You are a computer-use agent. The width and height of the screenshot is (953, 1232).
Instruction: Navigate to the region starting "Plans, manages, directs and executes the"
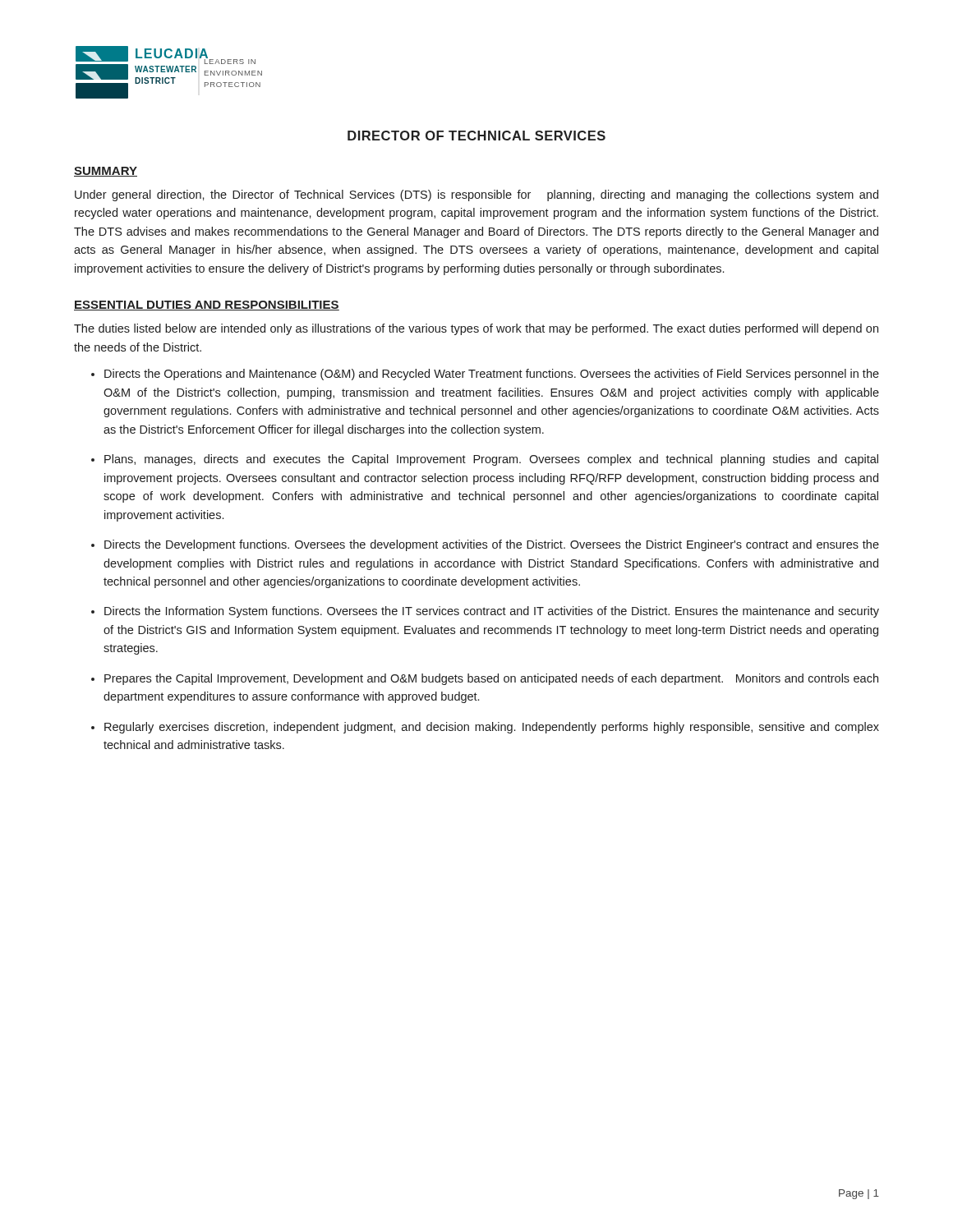pyautogui.click(x=491, y=487)
